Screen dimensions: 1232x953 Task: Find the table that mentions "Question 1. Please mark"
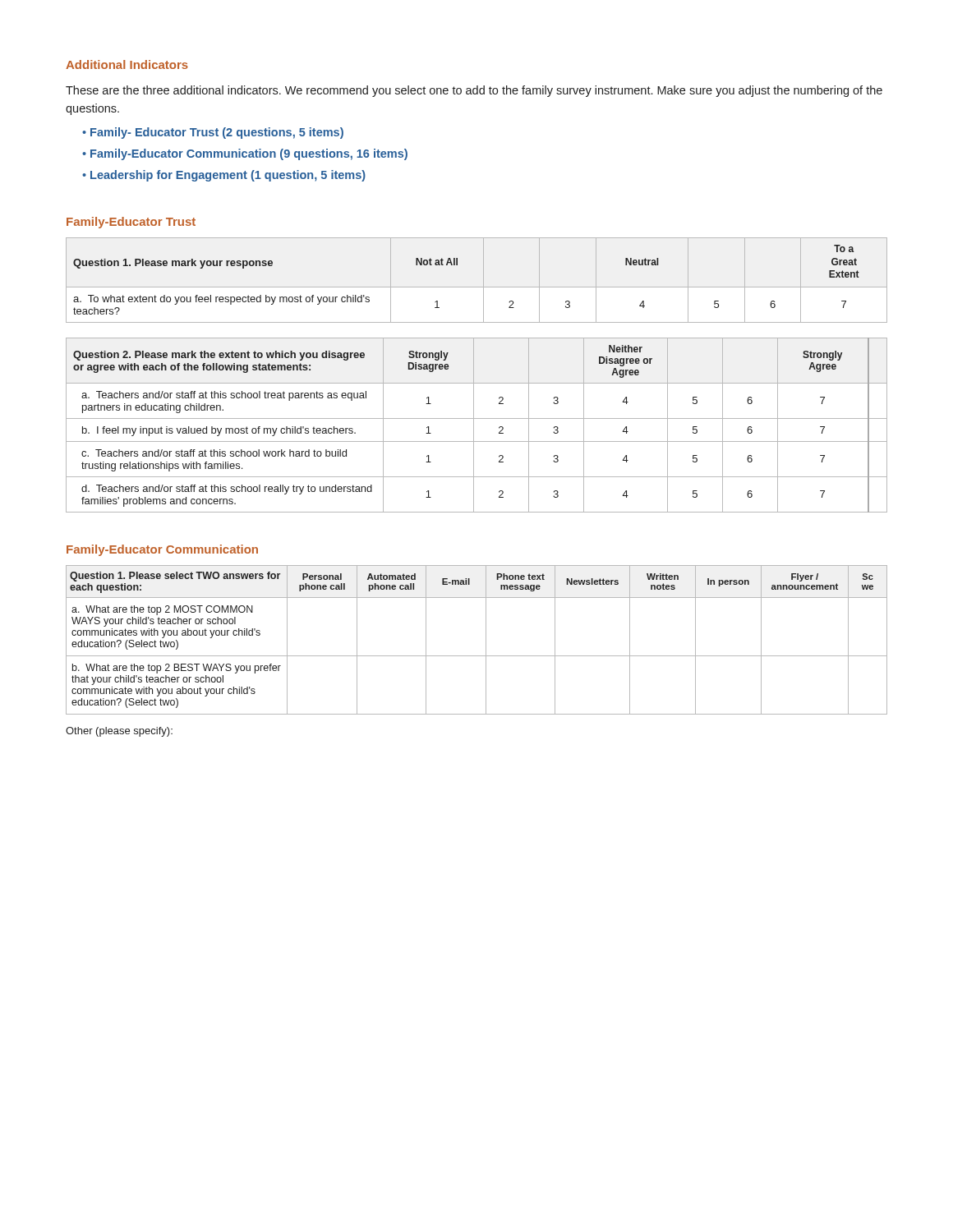(476, 280)
